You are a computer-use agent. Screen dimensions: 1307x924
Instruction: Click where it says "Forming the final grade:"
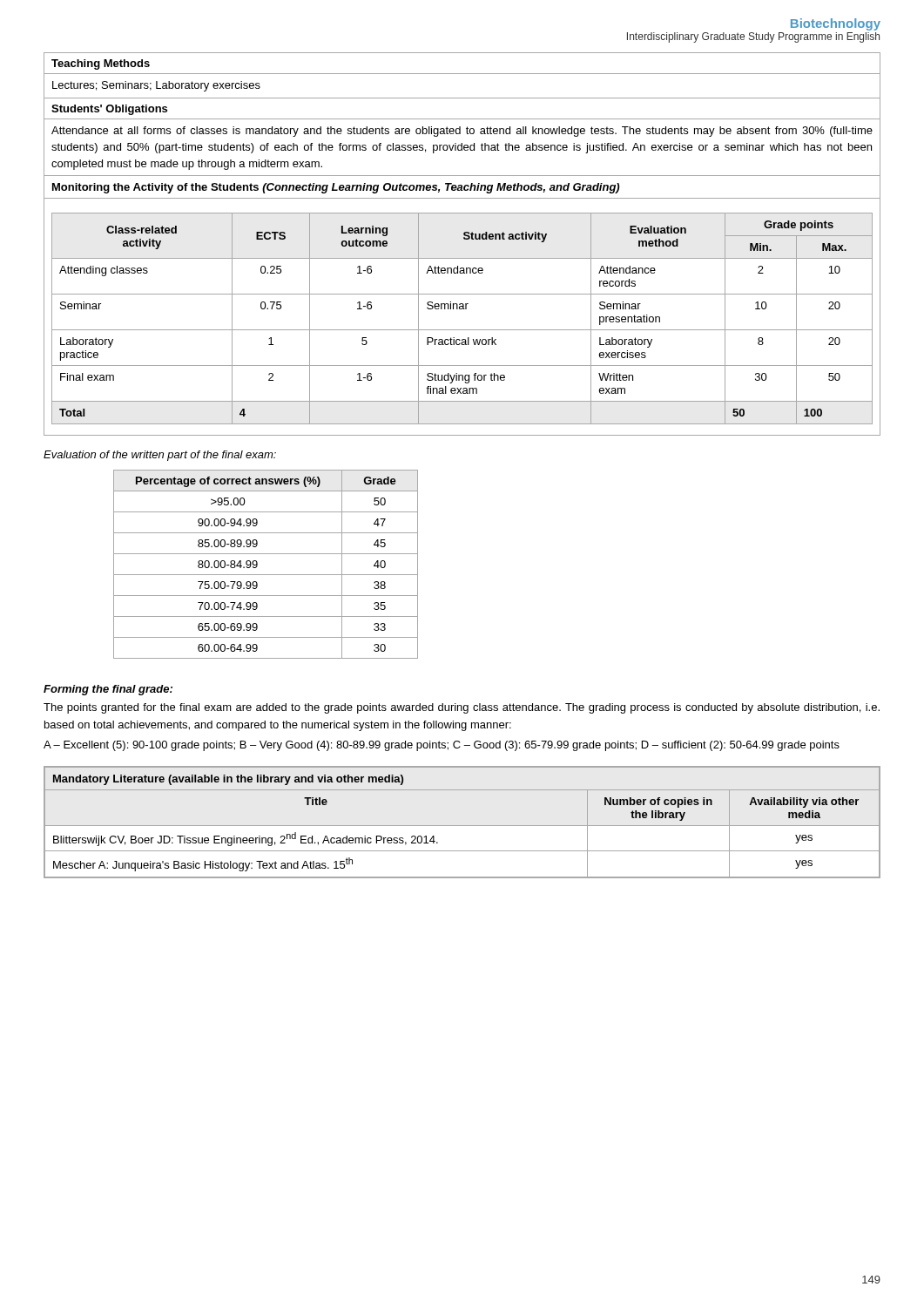click(x=108, y=689)
